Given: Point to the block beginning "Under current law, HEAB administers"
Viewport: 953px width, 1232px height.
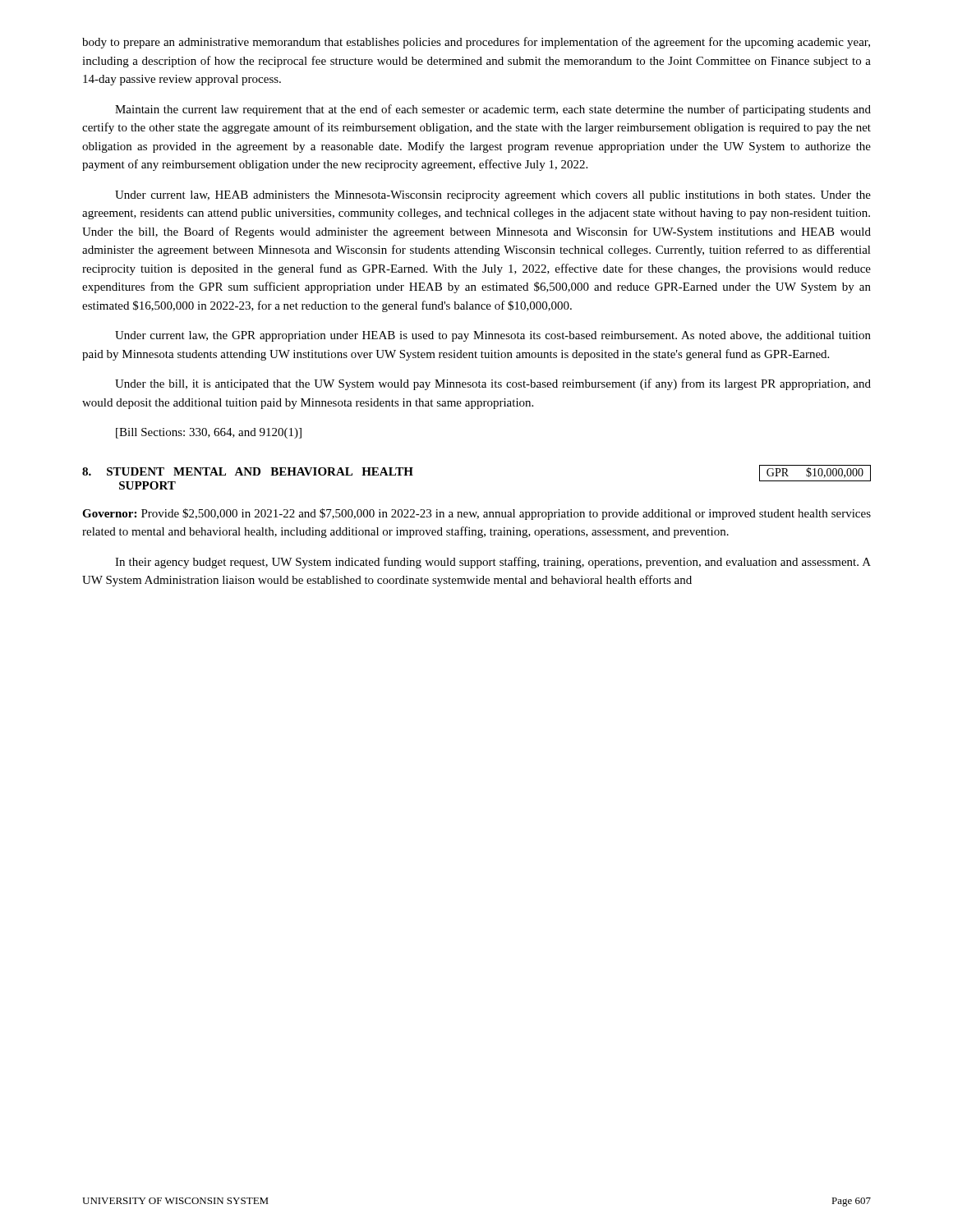Looking at the screenshot, I should click(x=476, y=250).
